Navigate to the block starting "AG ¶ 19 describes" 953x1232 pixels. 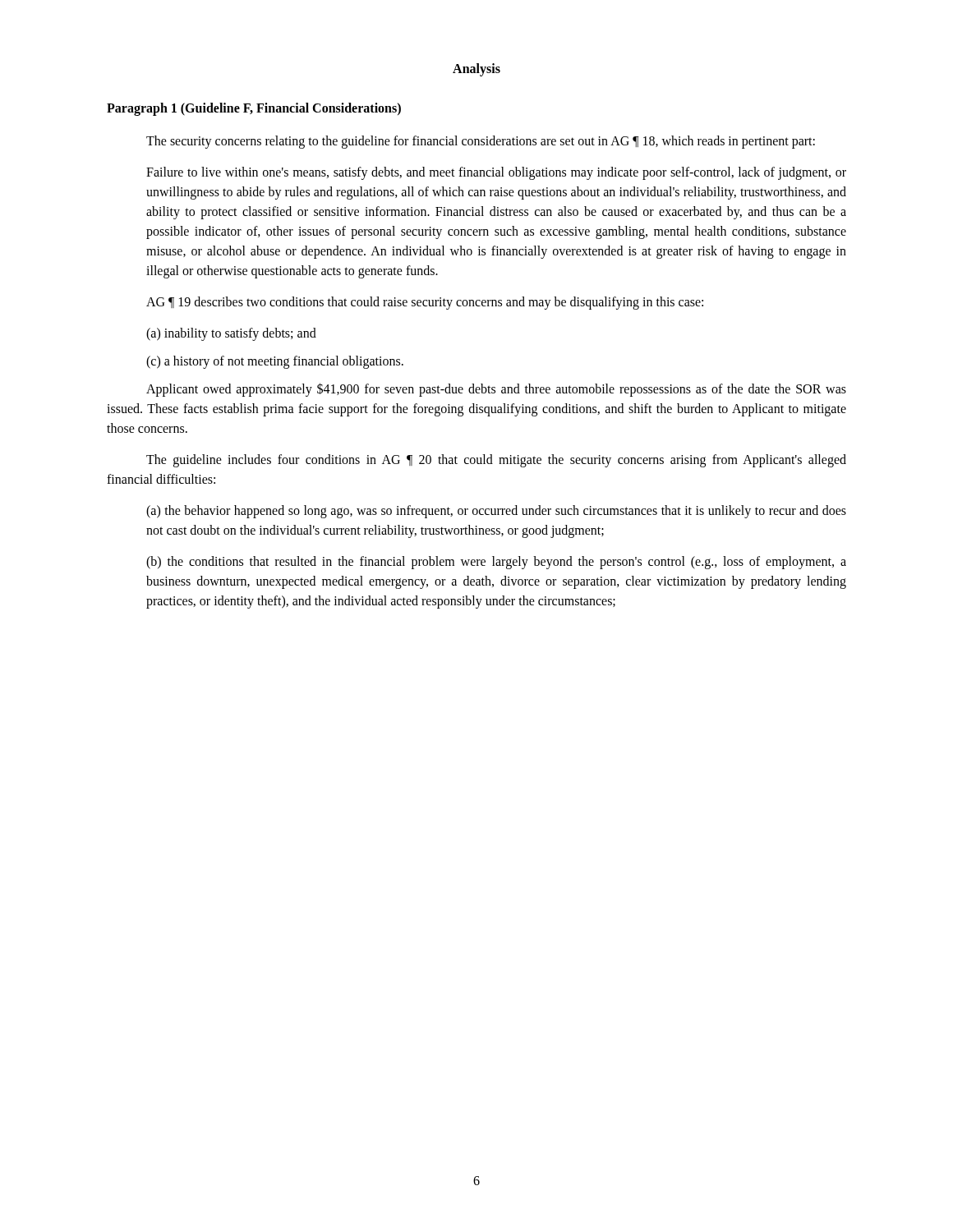(x=425, y=302)
